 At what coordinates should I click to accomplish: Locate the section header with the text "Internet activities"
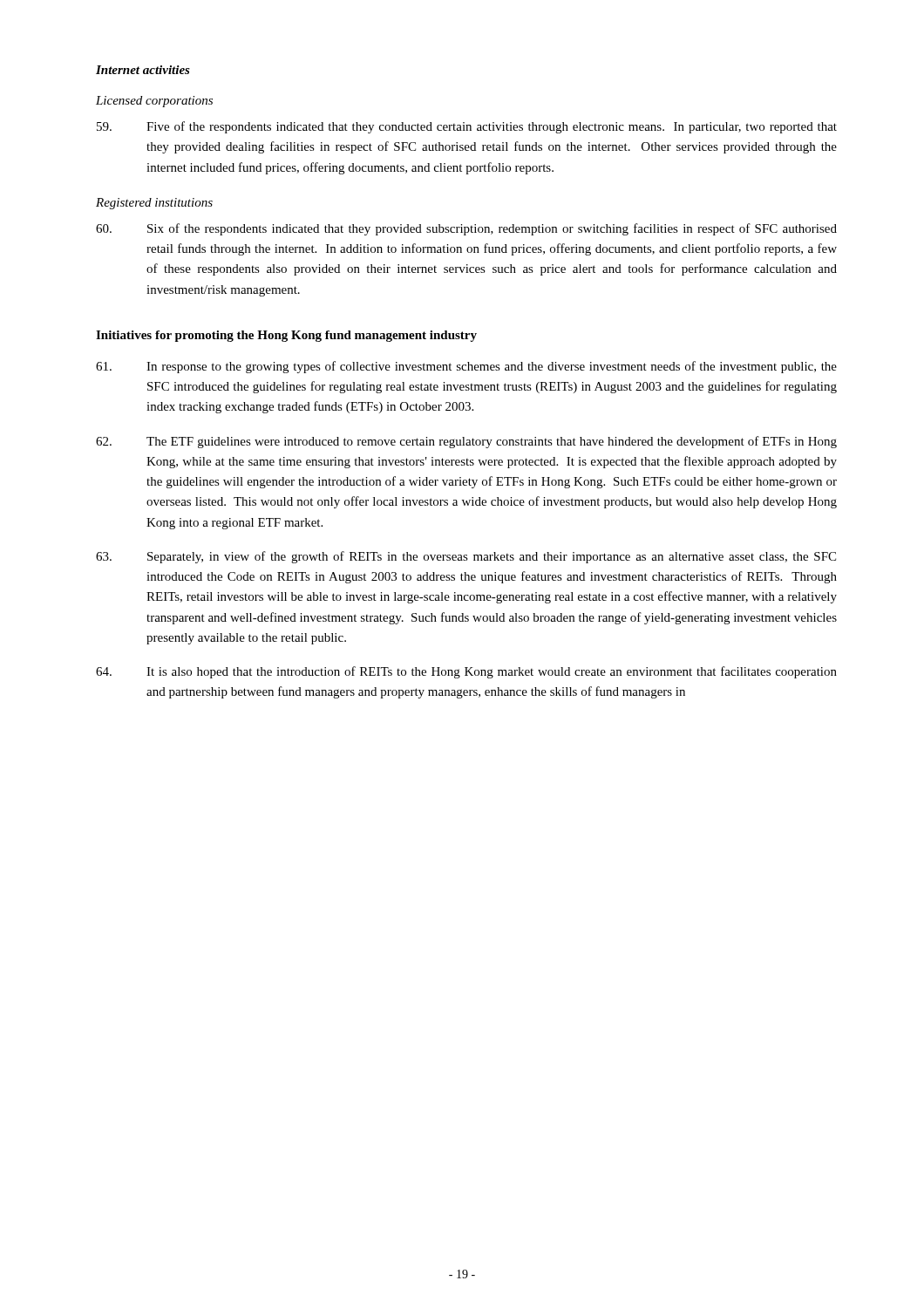(143, 70)
